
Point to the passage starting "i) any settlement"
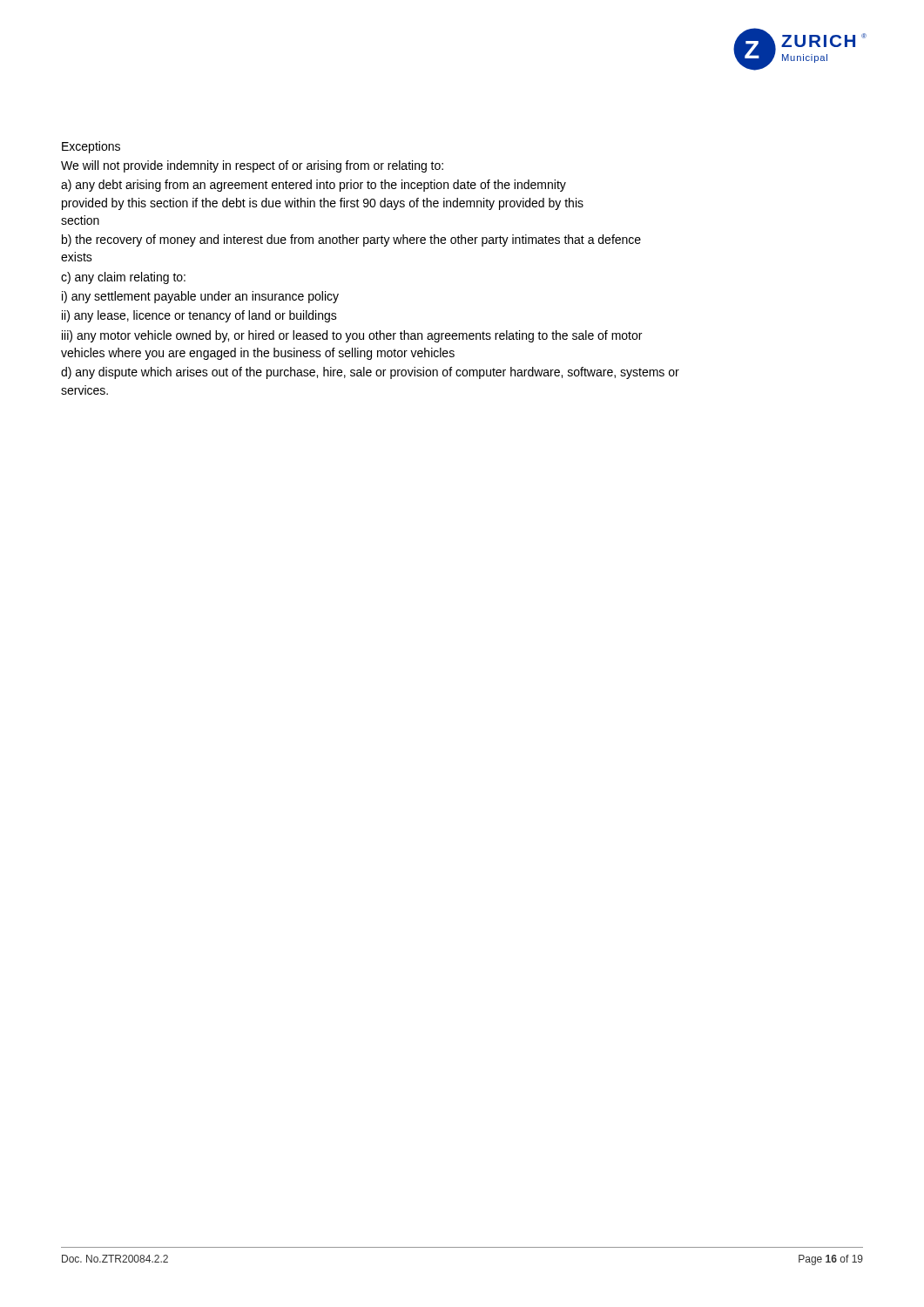coord(200,296)
